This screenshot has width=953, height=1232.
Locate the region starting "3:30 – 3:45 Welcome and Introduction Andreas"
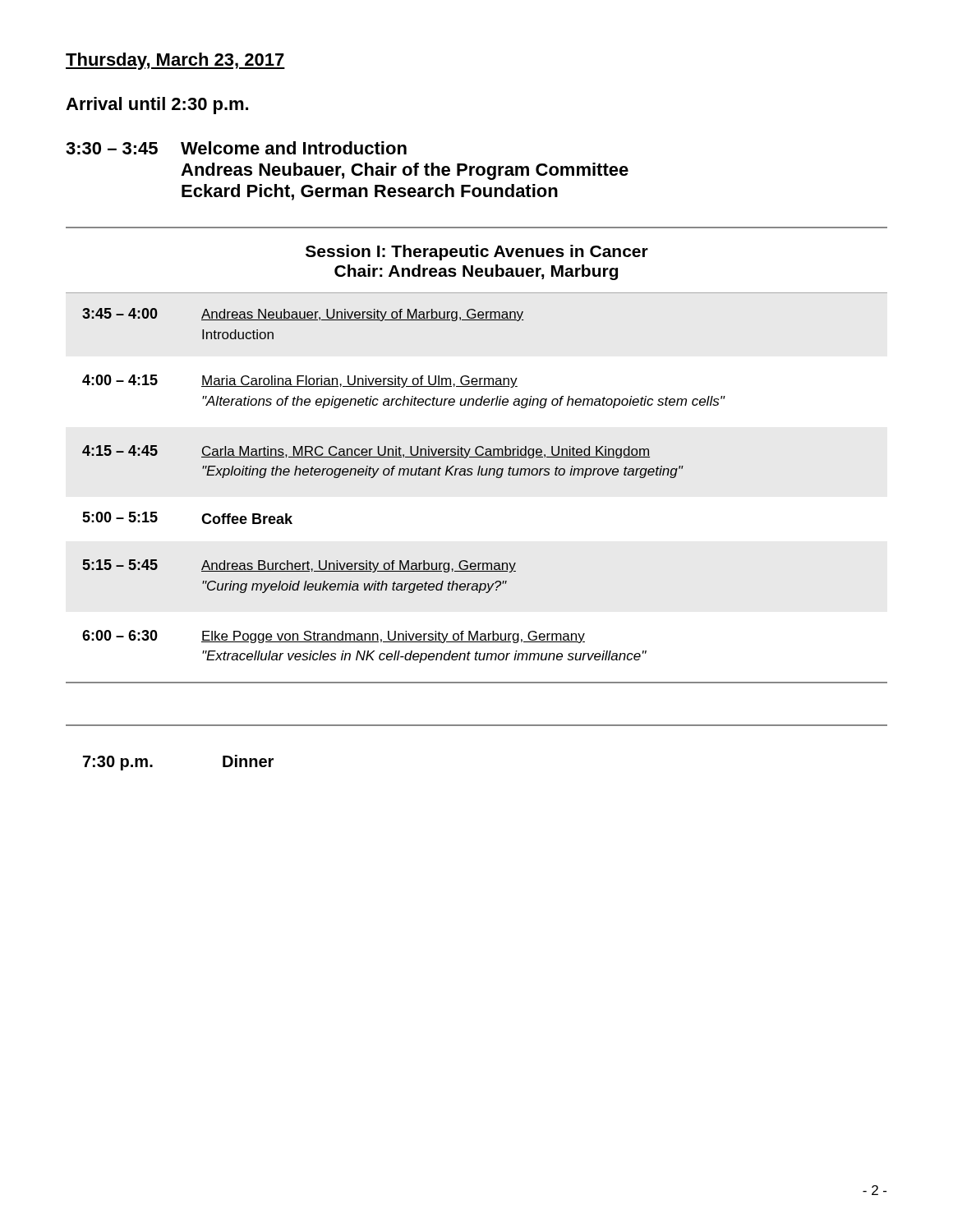(347, 170)
